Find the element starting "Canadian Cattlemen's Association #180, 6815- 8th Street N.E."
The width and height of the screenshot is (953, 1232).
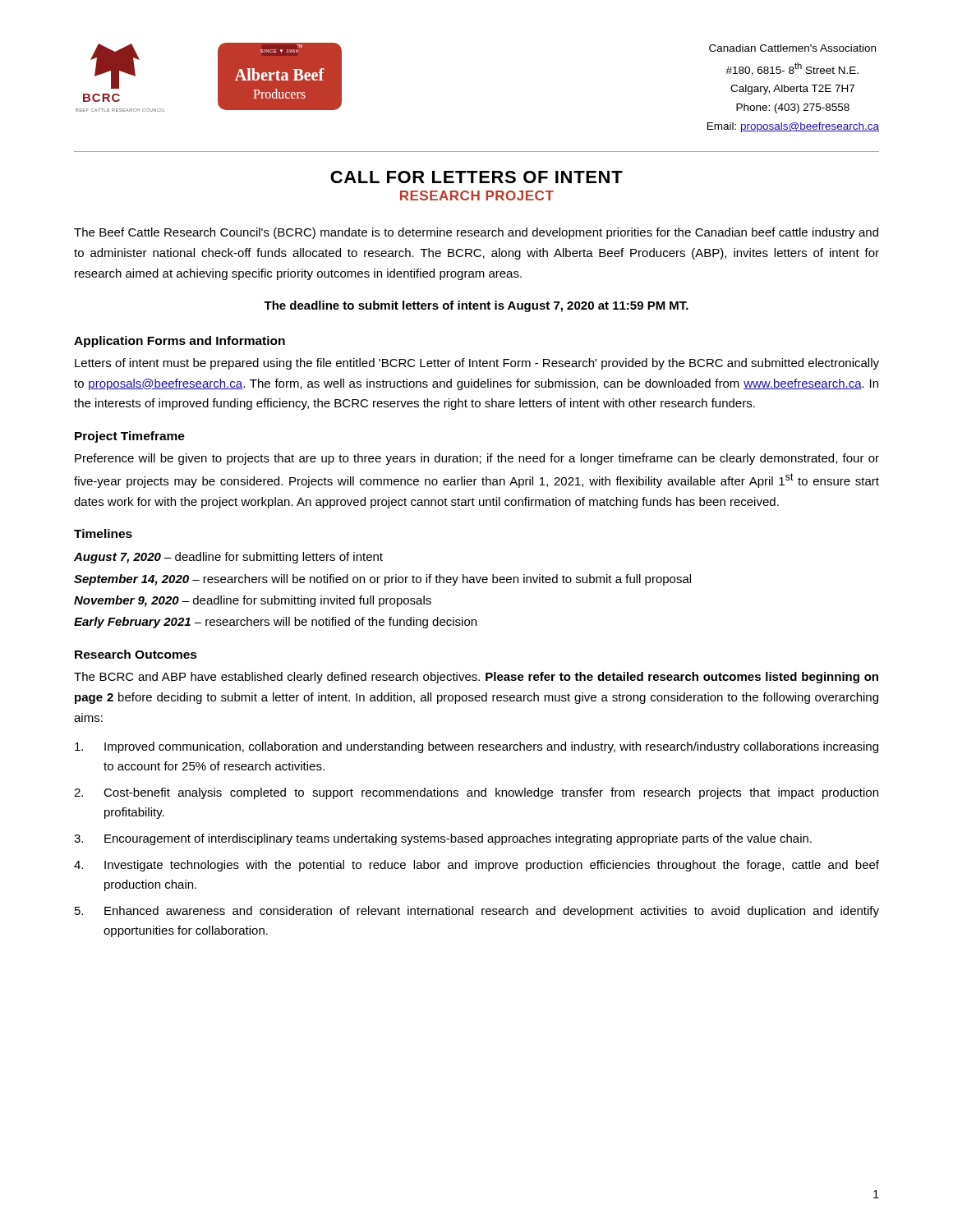(793, 87)
